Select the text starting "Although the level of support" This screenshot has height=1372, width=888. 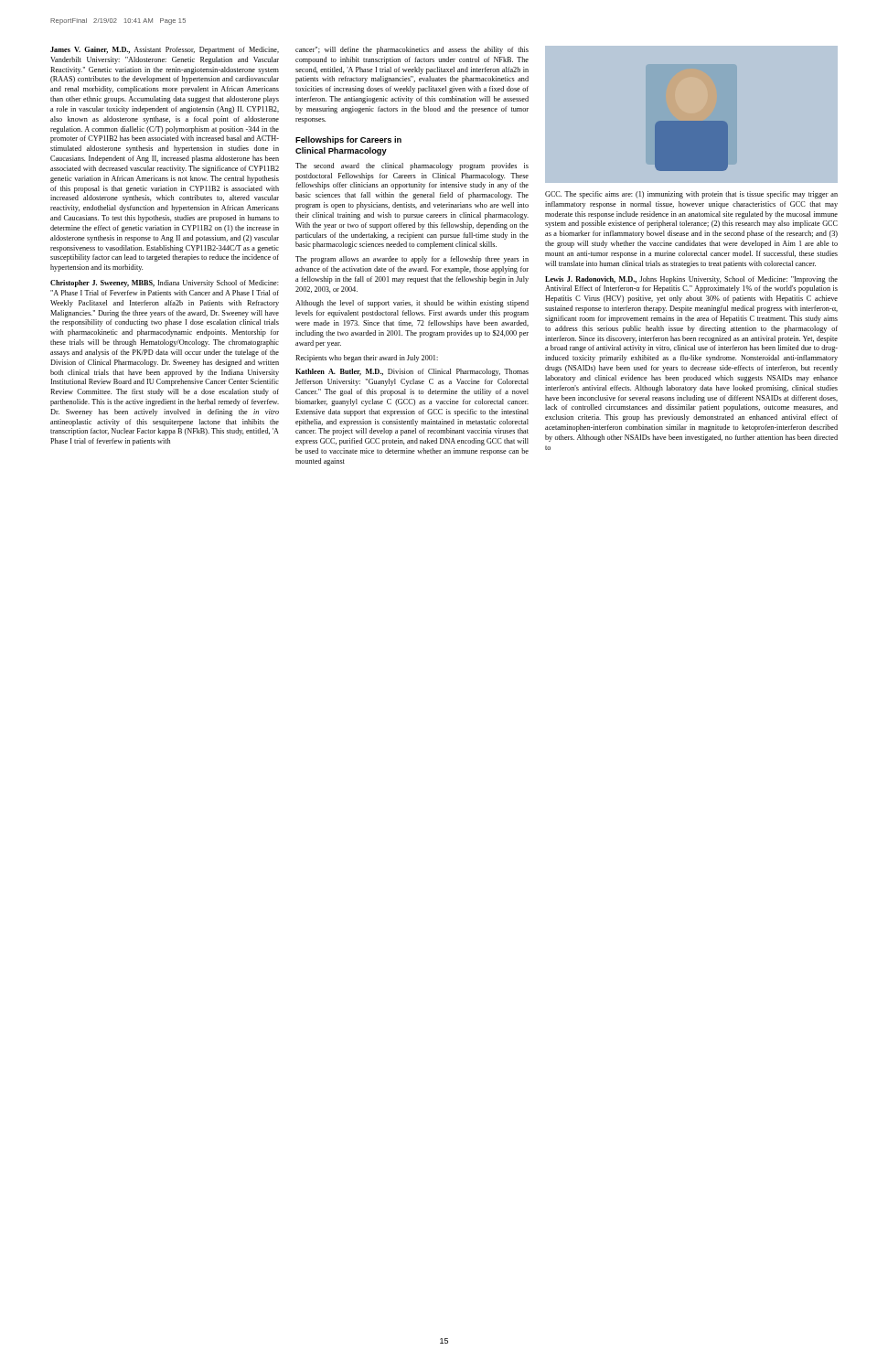click(412, 324)
